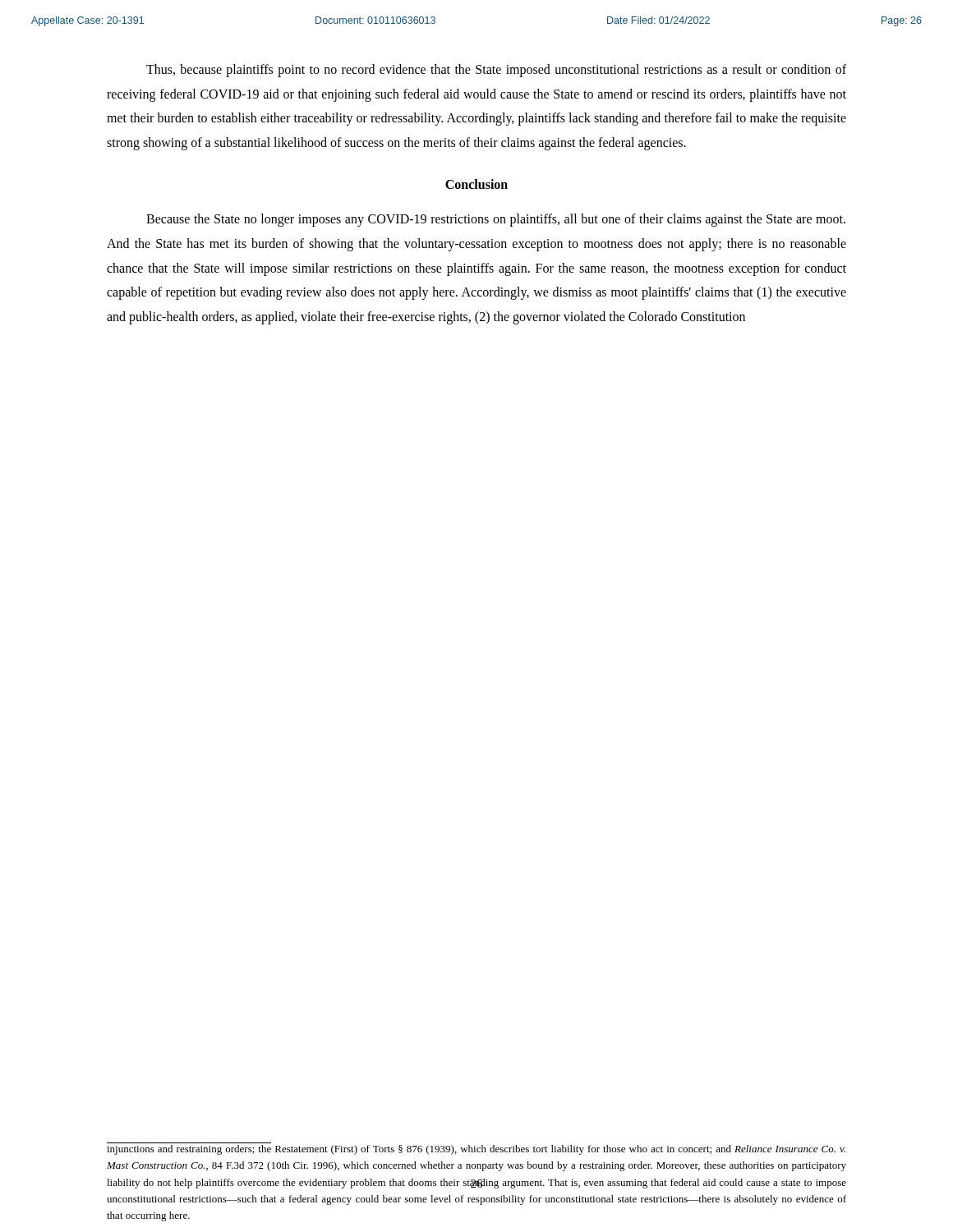Viewport: 953px width, 1232px height.
Task: Navigate to the text block starting "Thus, because plaintiffs point"
Action: (476, 106)
